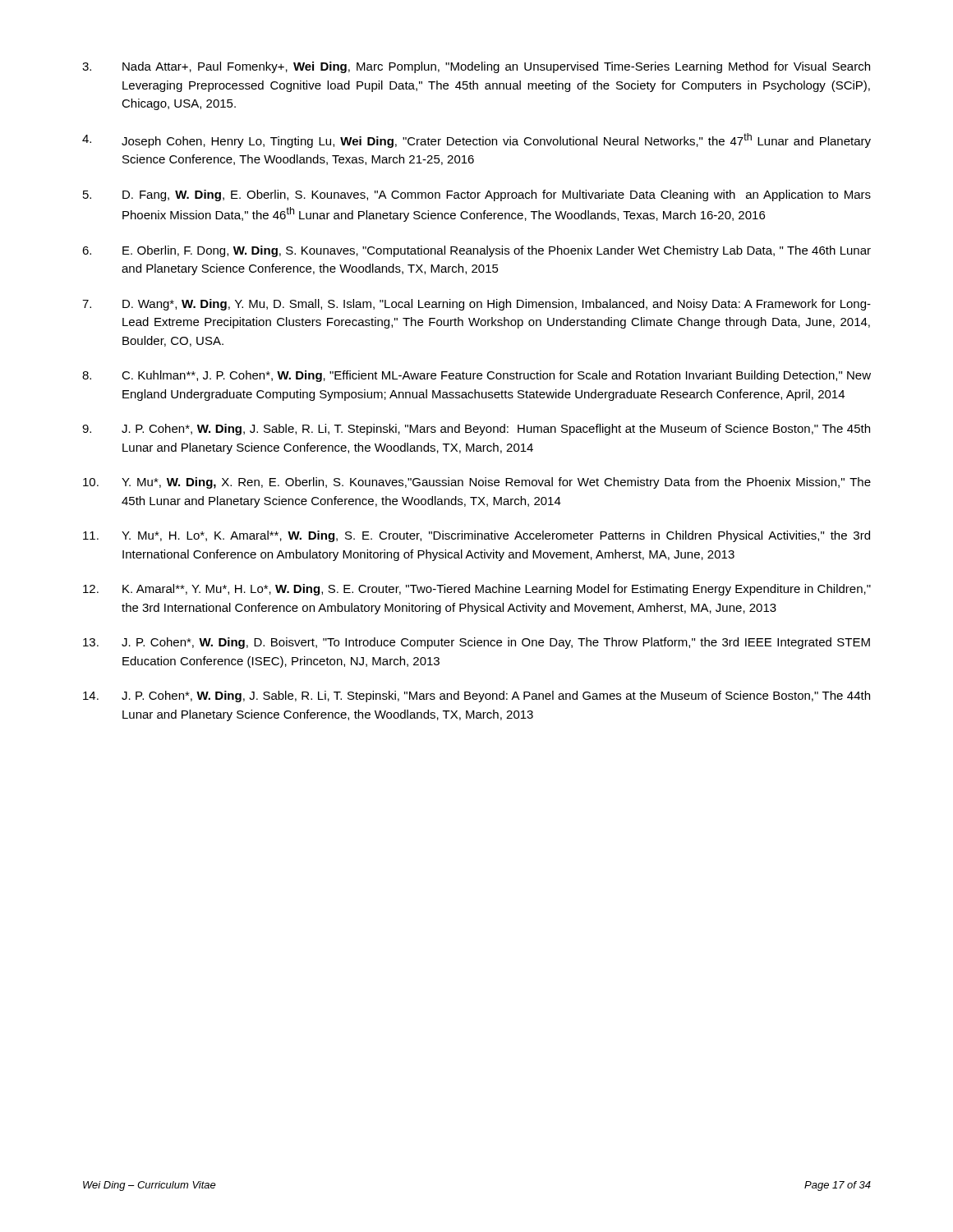This screenshot has width=953, height=1232.
Task: Navigate to the region starting "14. J. P. Cohen*,"
Action: tap(476, 705)
